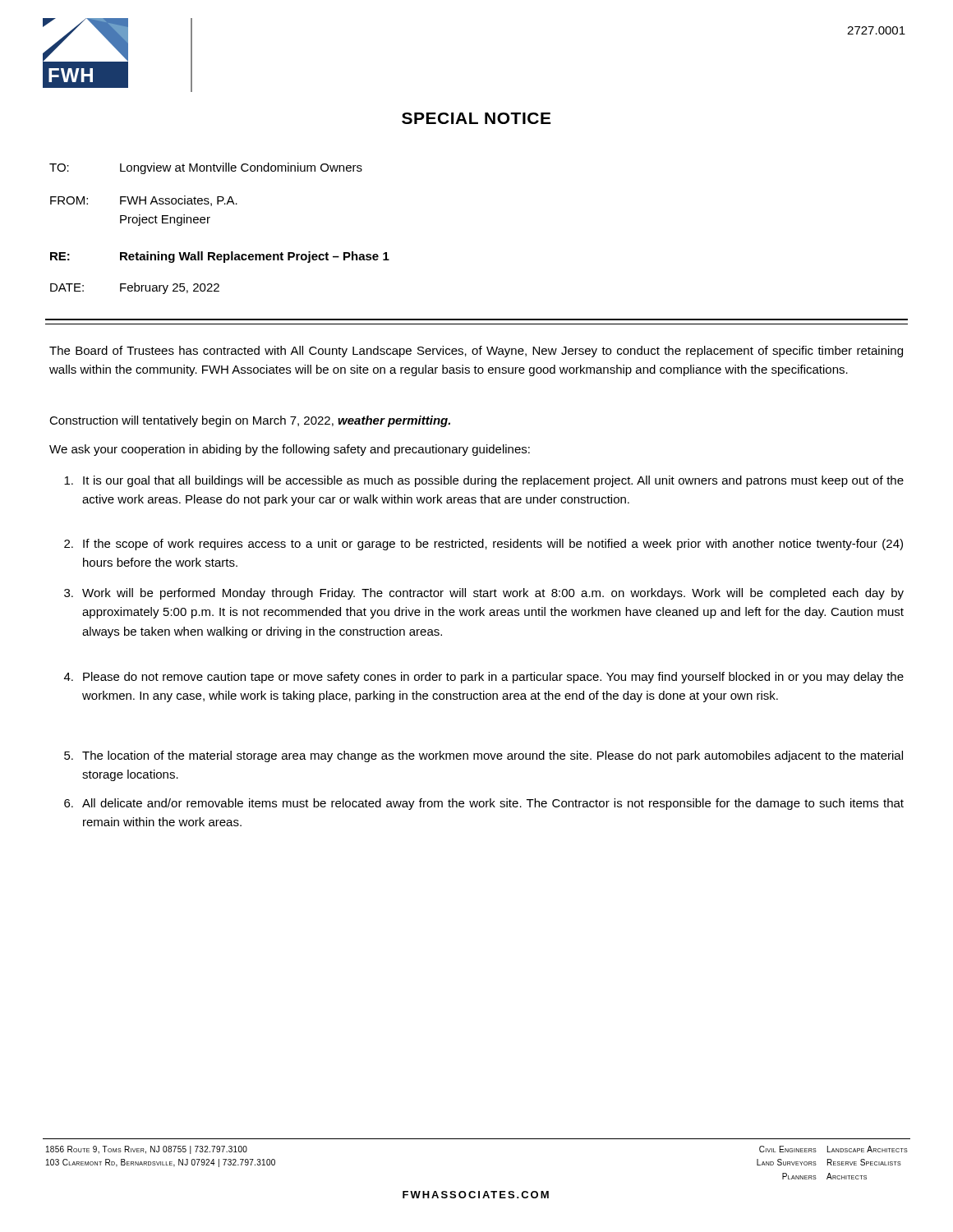Click on the text block with the text "TO: Longview at Montville Condominium"

(206, 167)
